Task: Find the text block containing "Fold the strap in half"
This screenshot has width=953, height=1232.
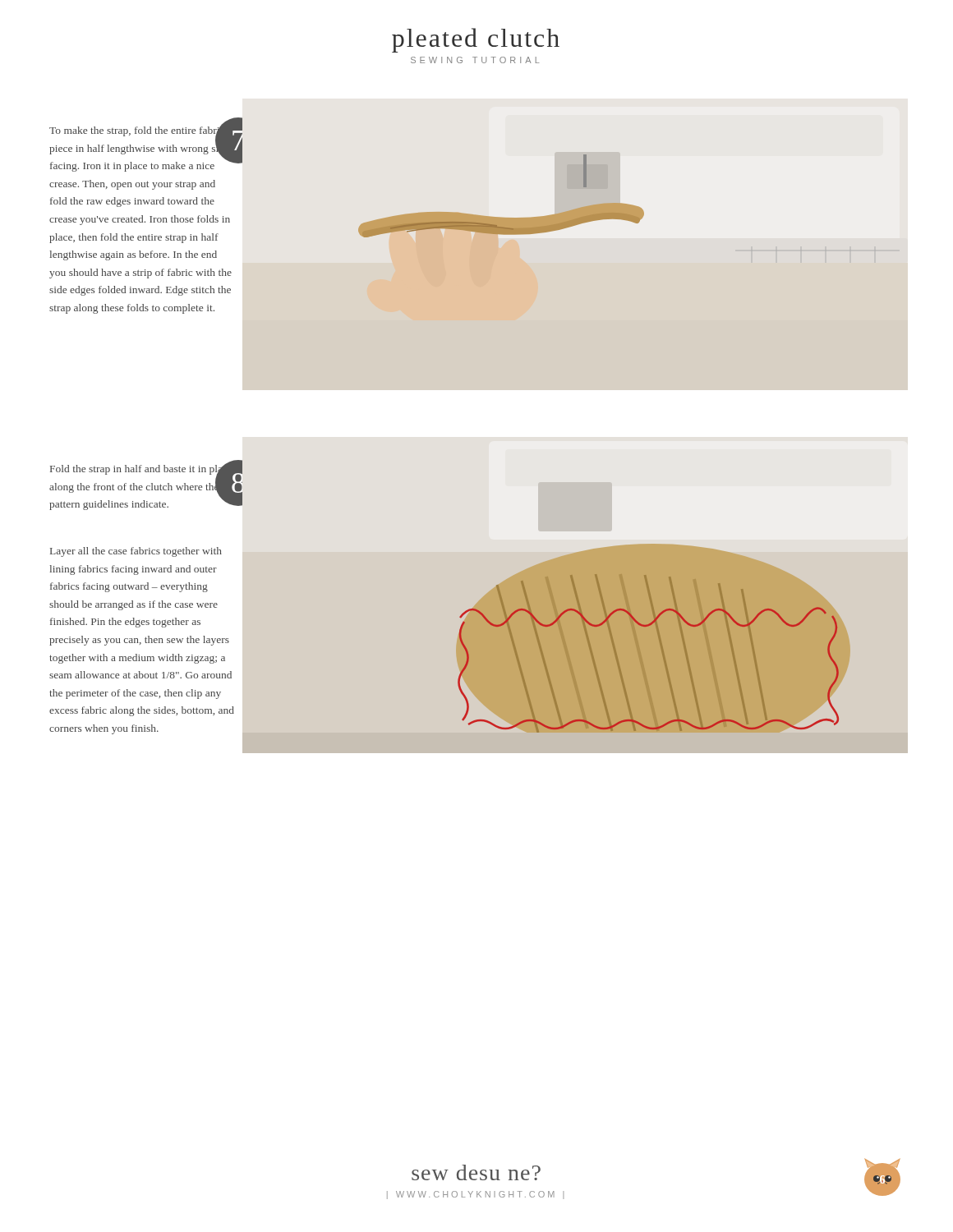Action: pos(141,486)
